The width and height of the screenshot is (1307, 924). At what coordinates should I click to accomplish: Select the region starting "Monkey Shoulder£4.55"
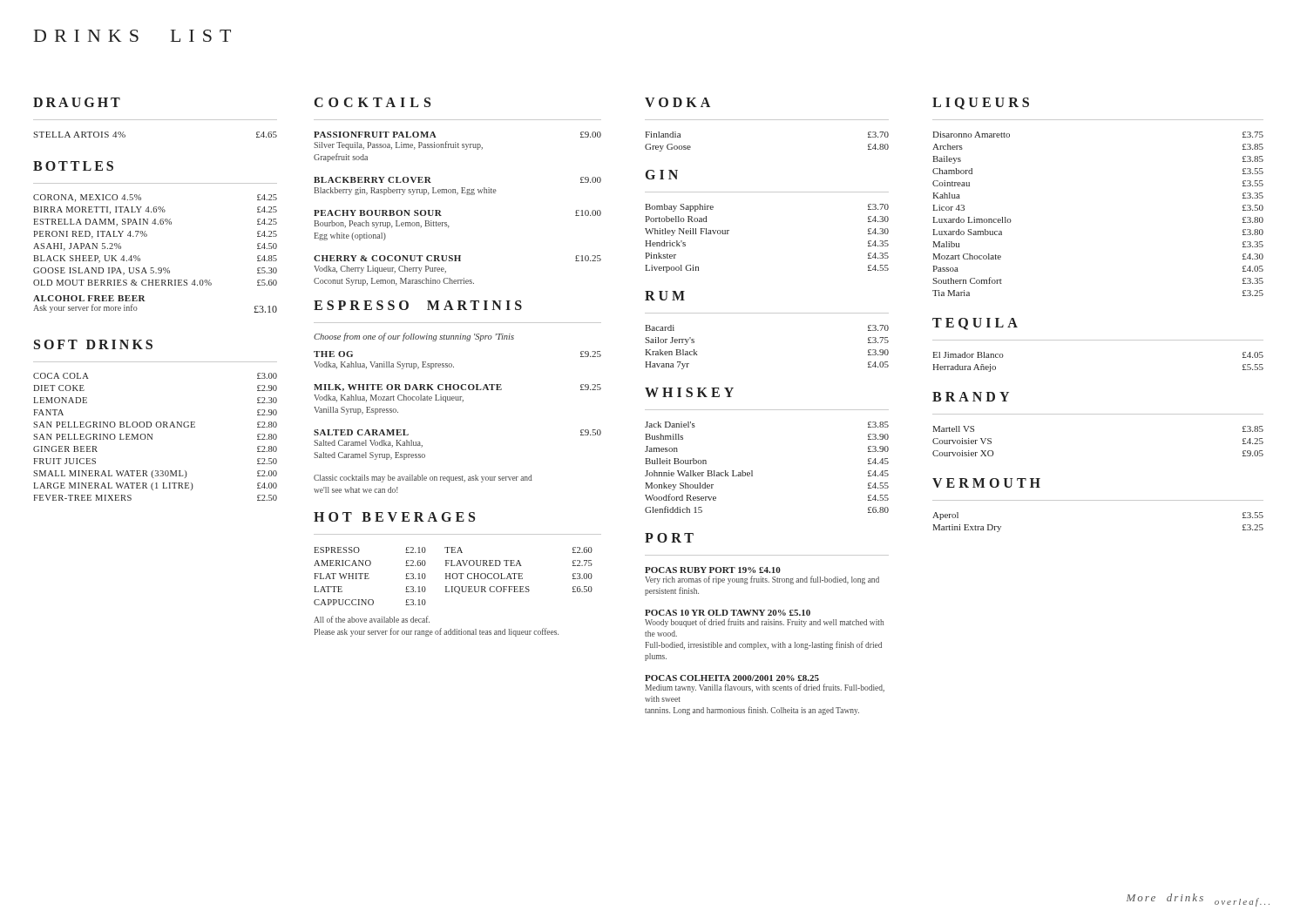(682, 486)
